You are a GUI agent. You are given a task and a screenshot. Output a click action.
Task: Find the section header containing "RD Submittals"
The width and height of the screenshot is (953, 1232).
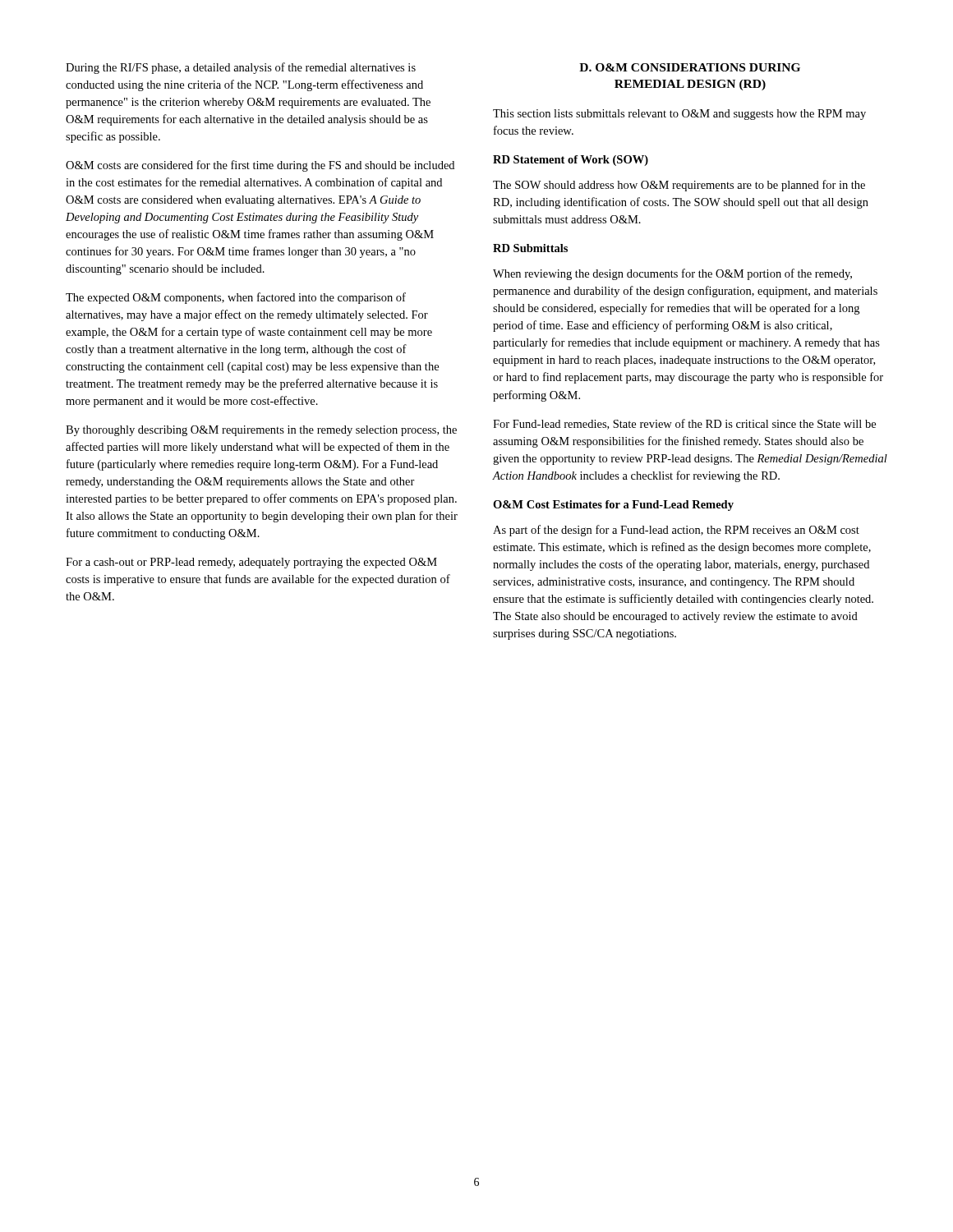pyautogui.click(x=530, y=248)
